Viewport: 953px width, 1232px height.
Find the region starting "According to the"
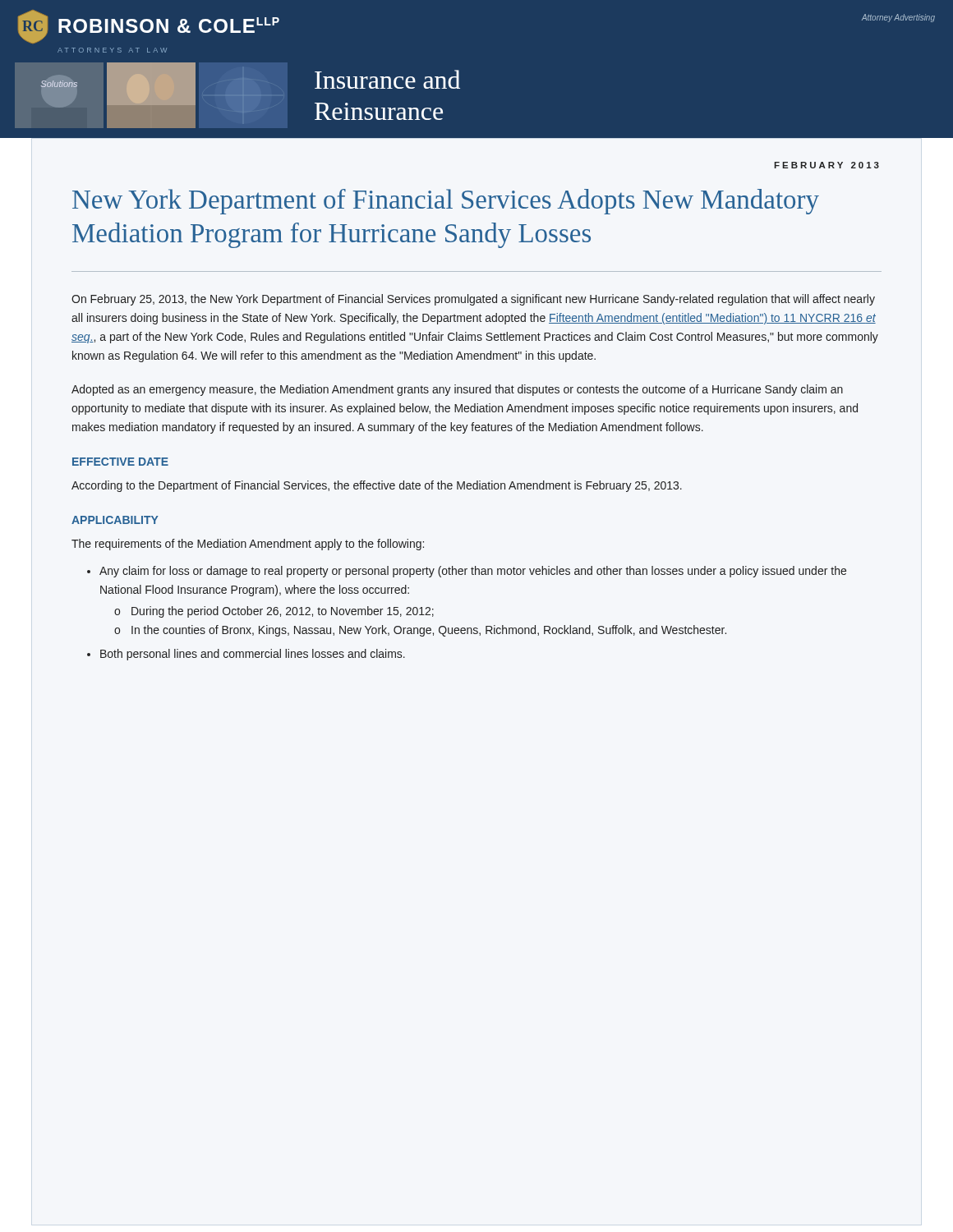coord(377,486)
